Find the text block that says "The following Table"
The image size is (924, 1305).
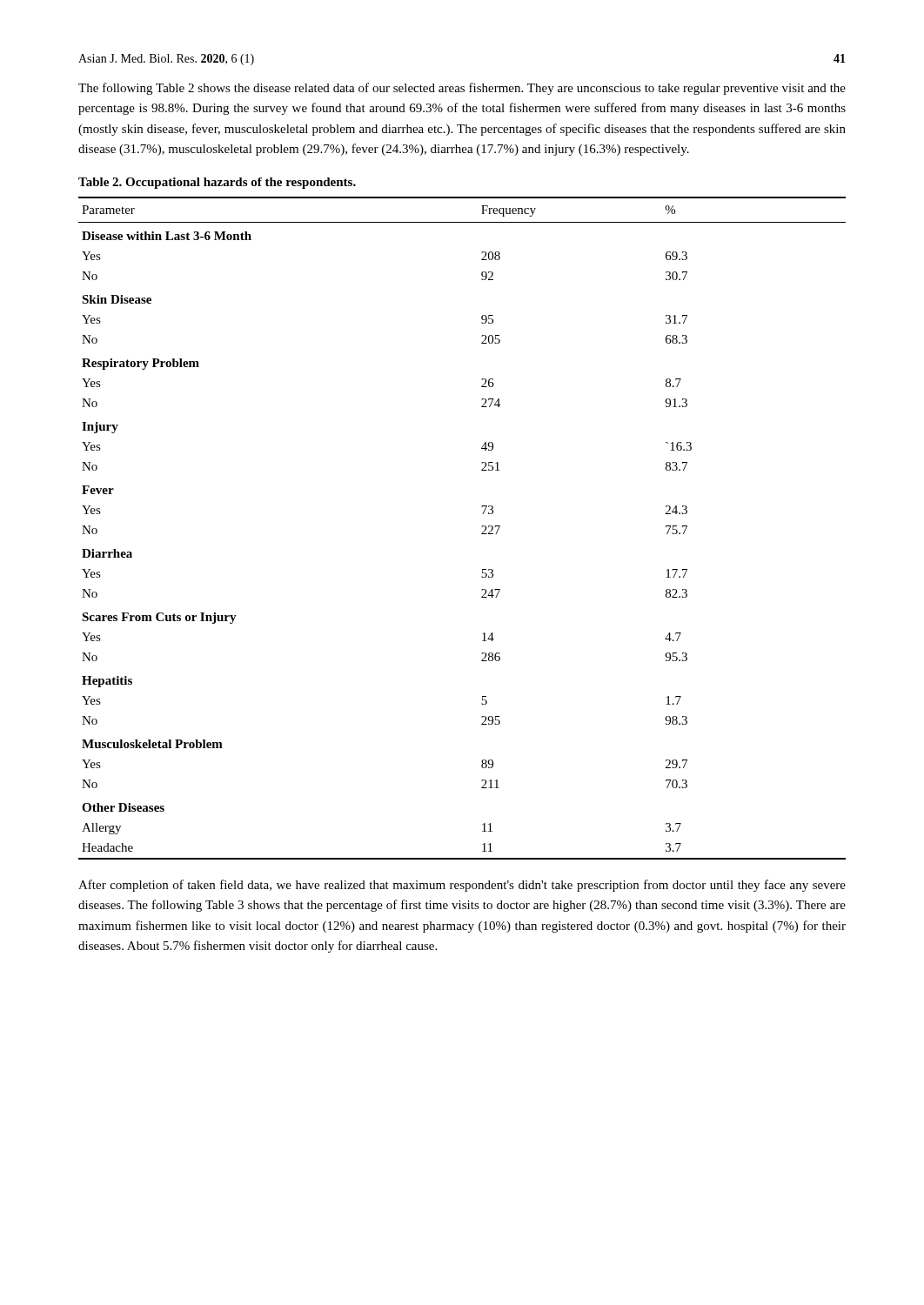462,118
